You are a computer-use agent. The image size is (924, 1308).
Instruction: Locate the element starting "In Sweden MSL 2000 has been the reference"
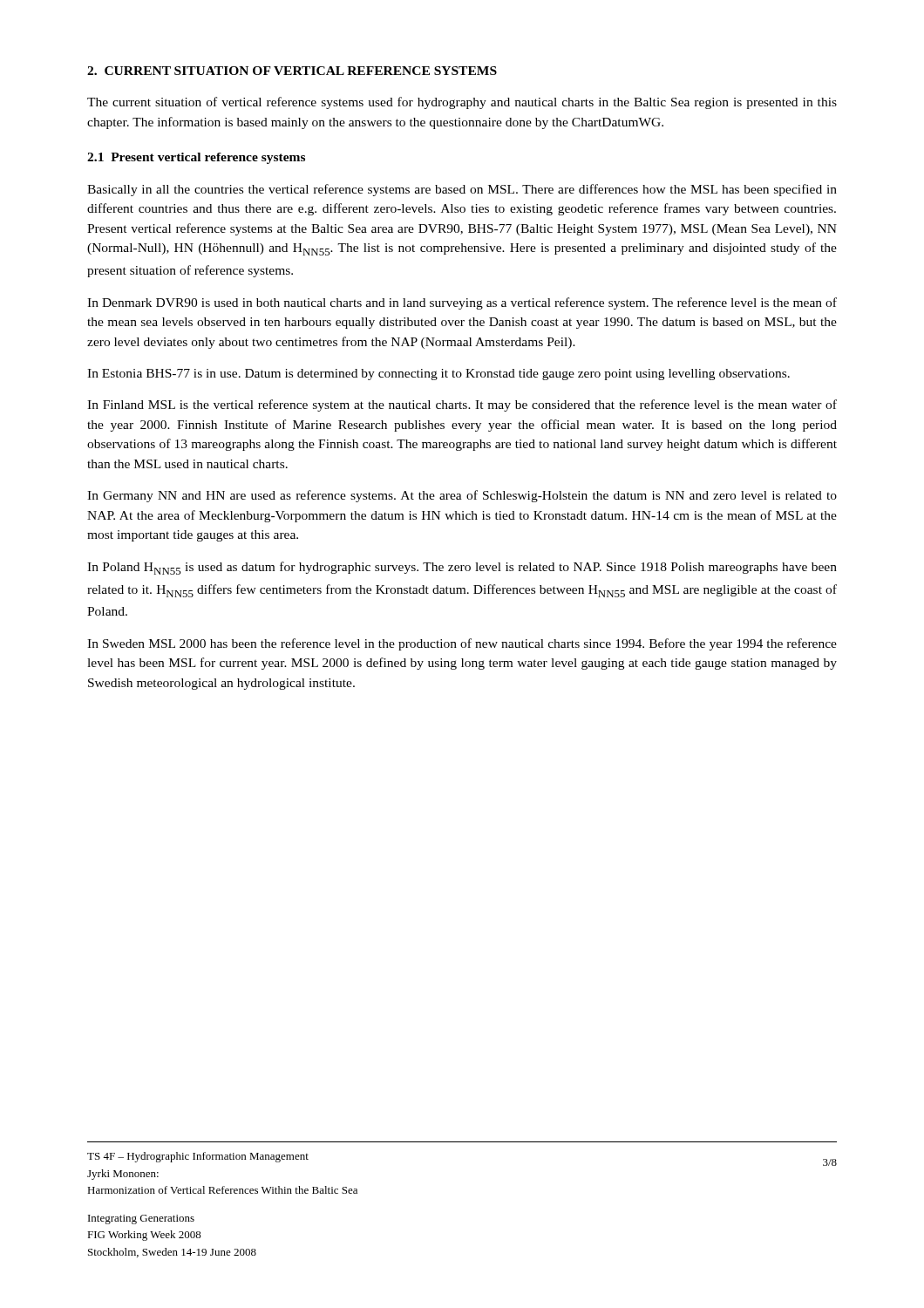click(462, 663)
